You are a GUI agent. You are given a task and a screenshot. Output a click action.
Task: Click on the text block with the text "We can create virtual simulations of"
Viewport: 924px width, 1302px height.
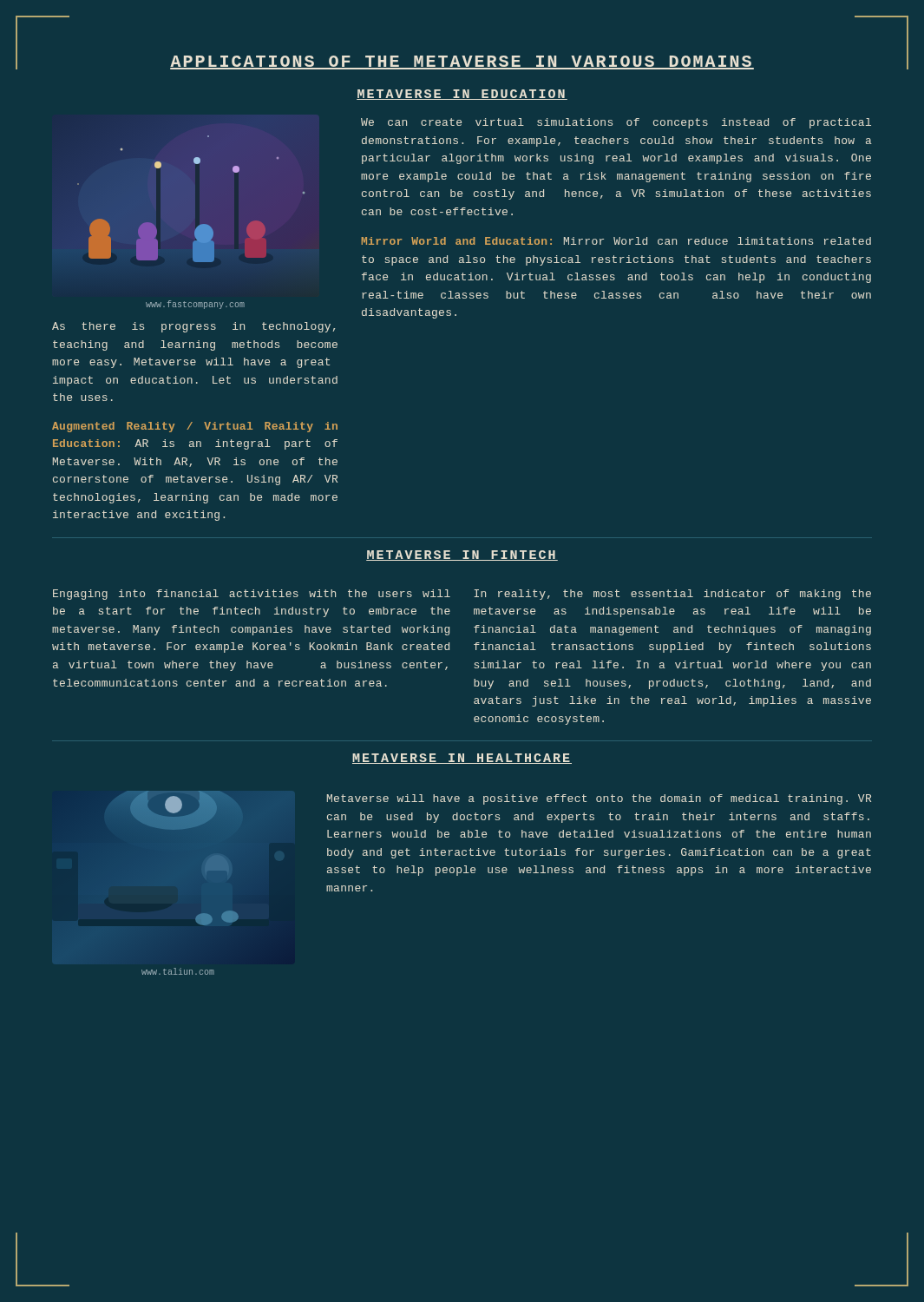click(616, 167)
